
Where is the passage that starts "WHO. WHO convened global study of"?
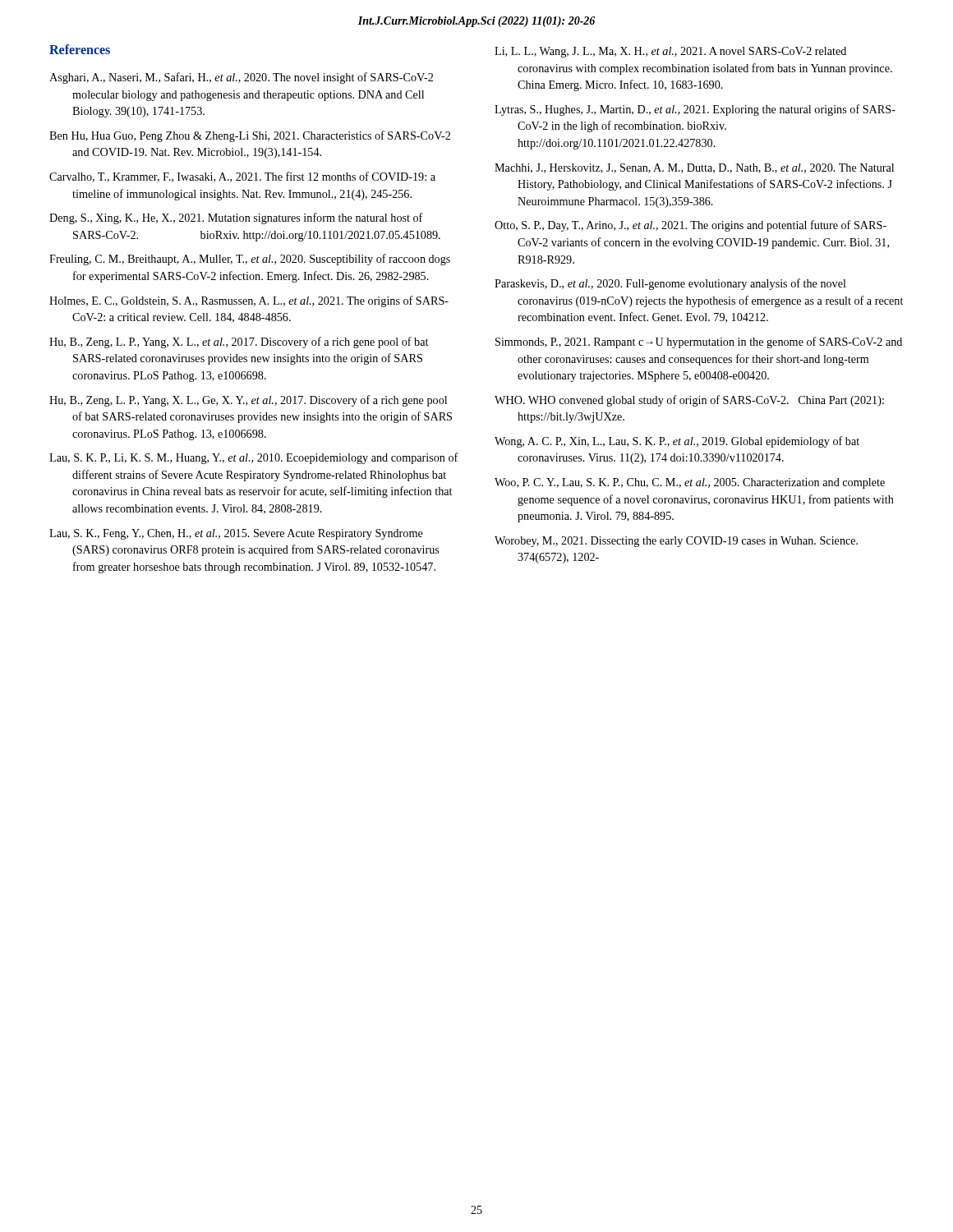point(690,408)
